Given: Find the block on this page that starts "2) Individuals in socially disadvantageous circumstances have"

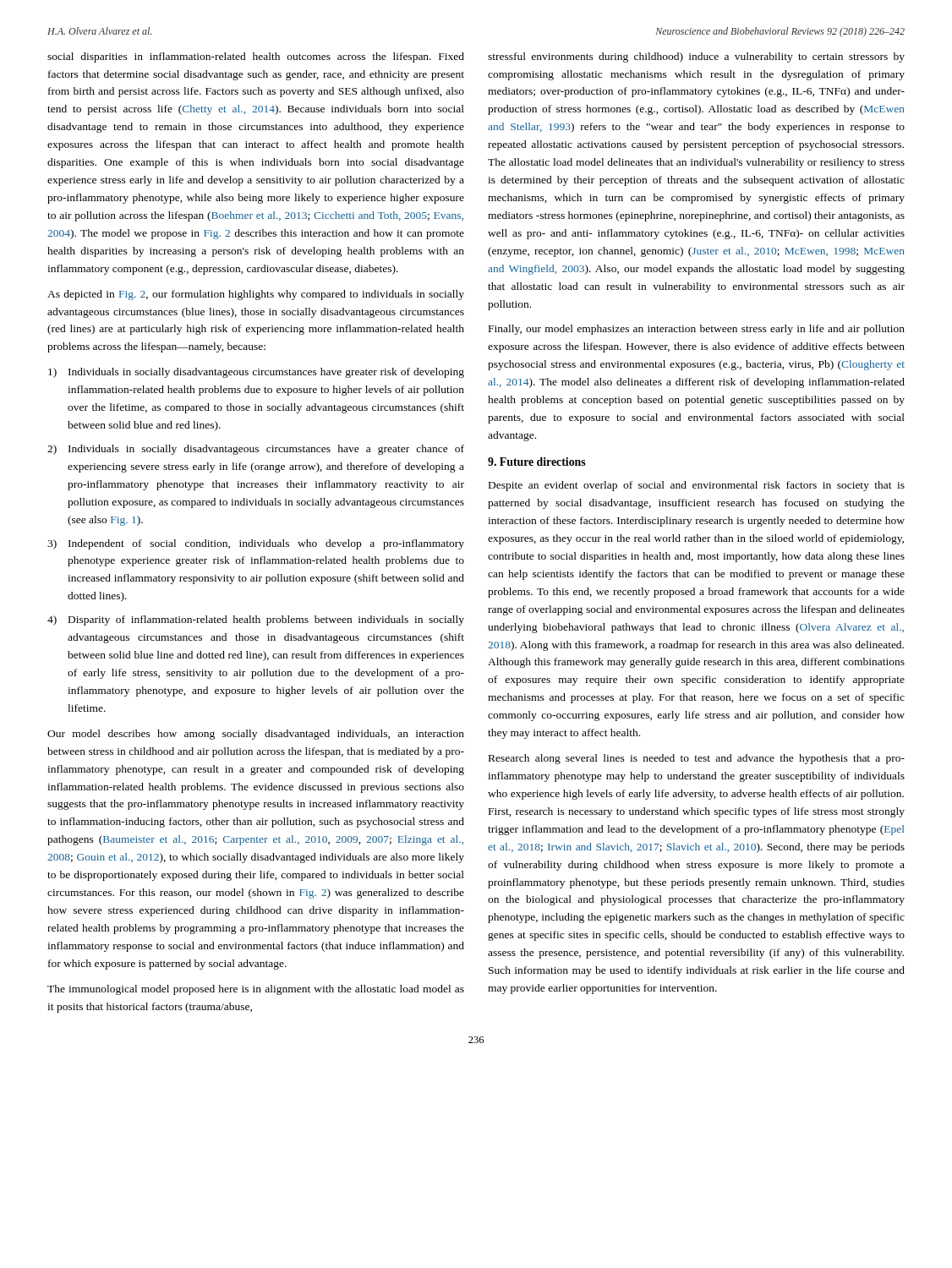Looking at the screenshot, I should (x=256, y=485).
